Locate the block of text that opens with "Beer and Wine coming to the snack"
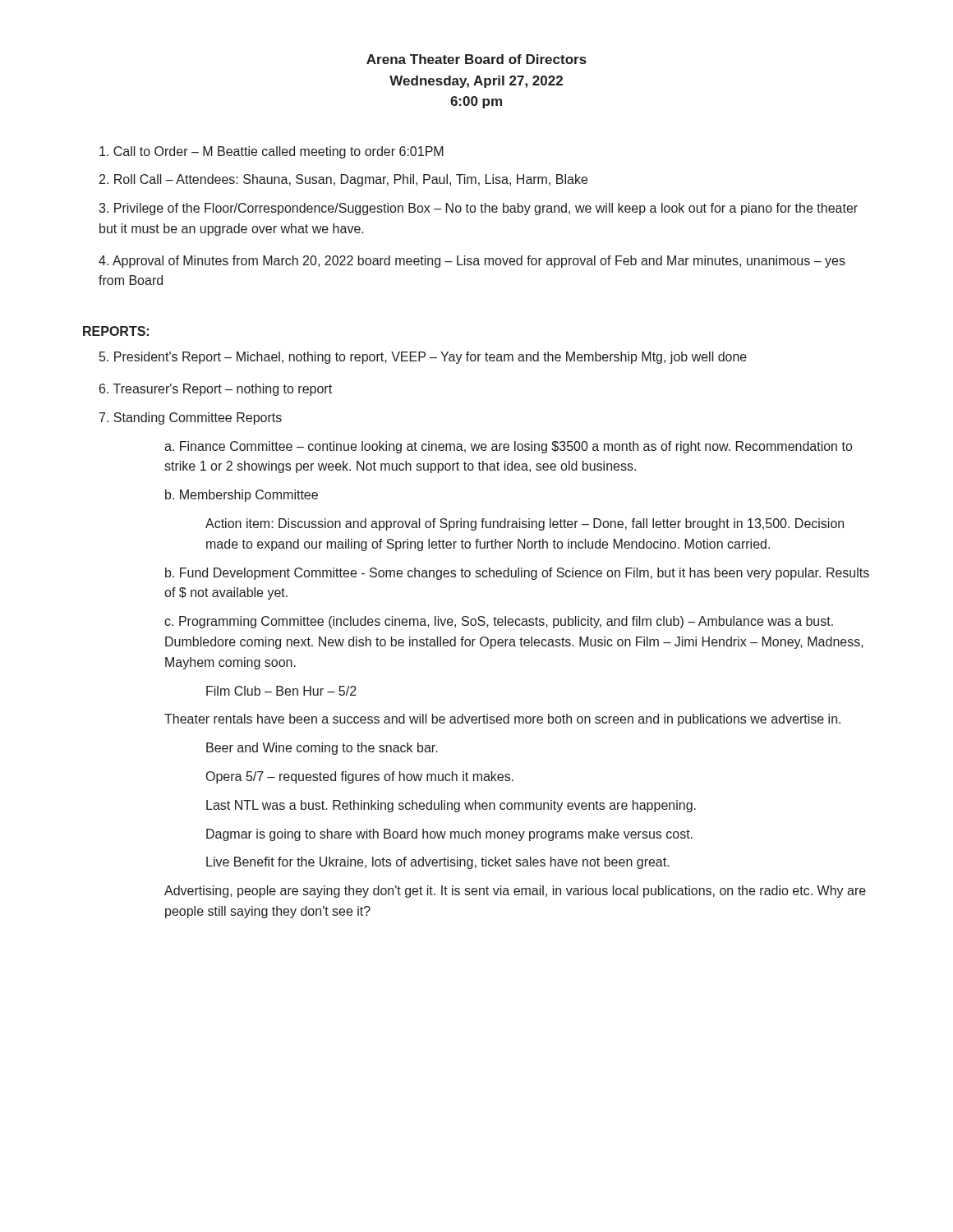 tap(322, 748)
